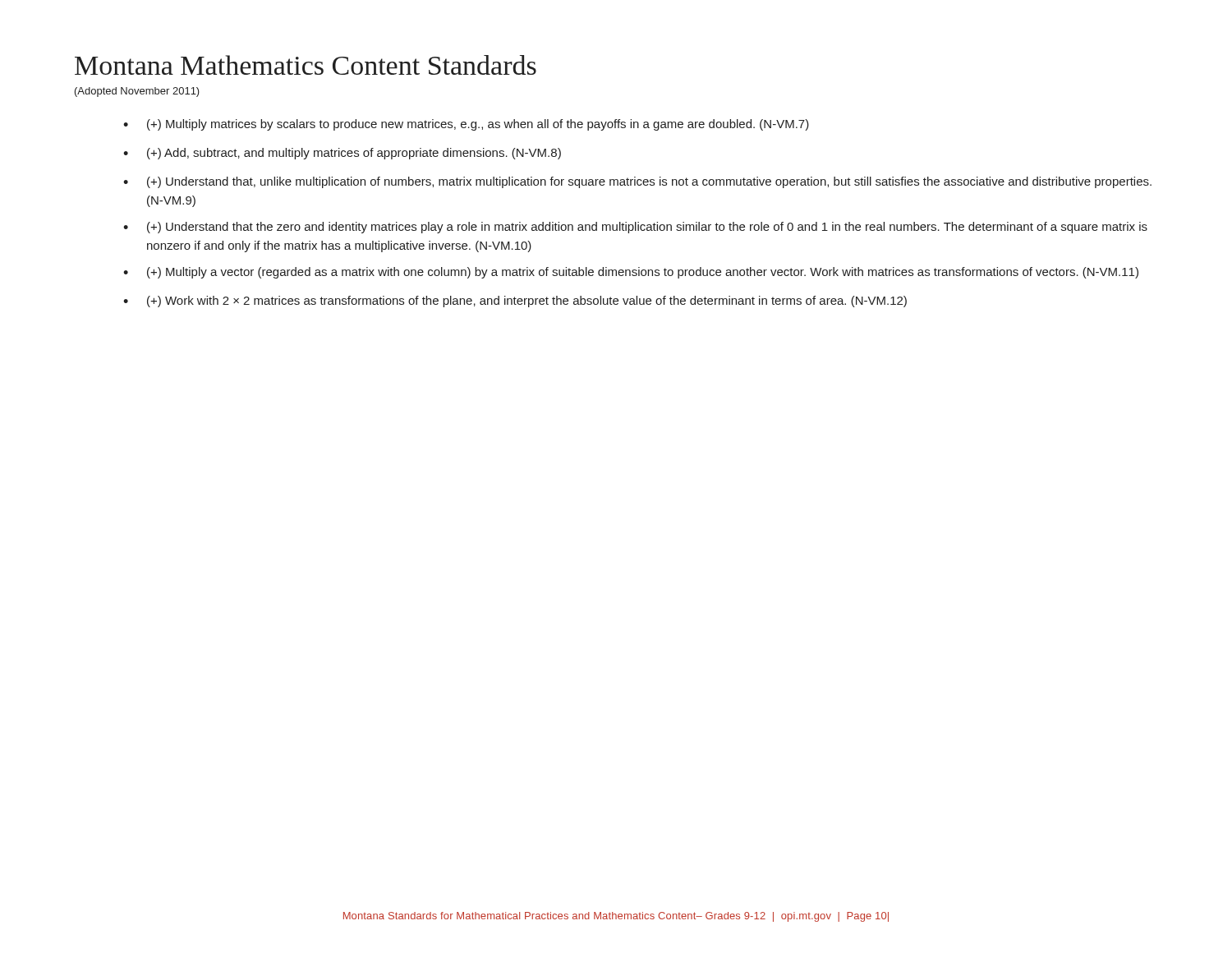Point to the text block starting "Montana Mathematics Content Standards"

click(x=306, y=65)
